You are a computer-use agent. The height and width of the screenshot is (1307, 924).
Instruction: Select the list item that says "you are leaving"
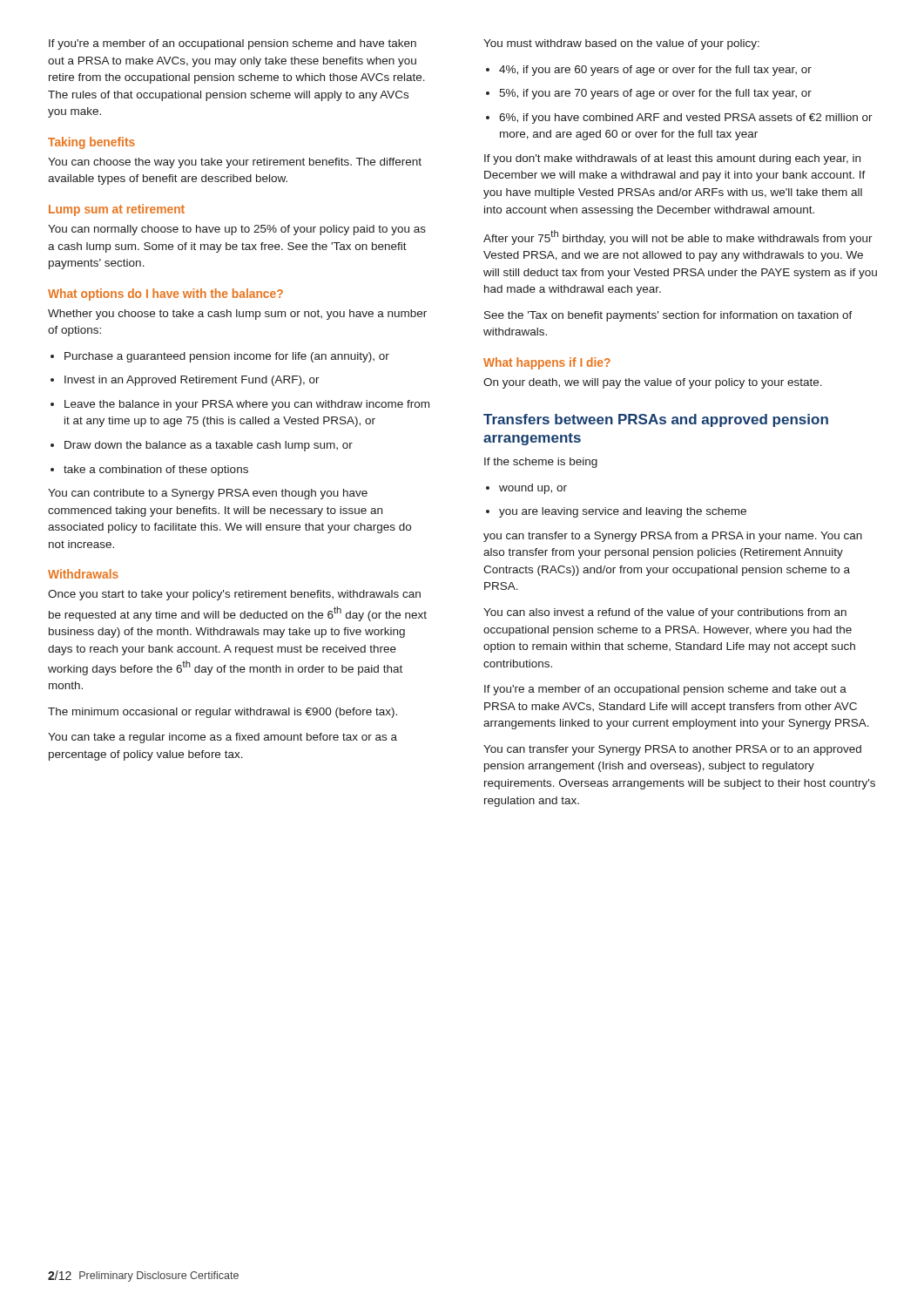tap(681, 511)
